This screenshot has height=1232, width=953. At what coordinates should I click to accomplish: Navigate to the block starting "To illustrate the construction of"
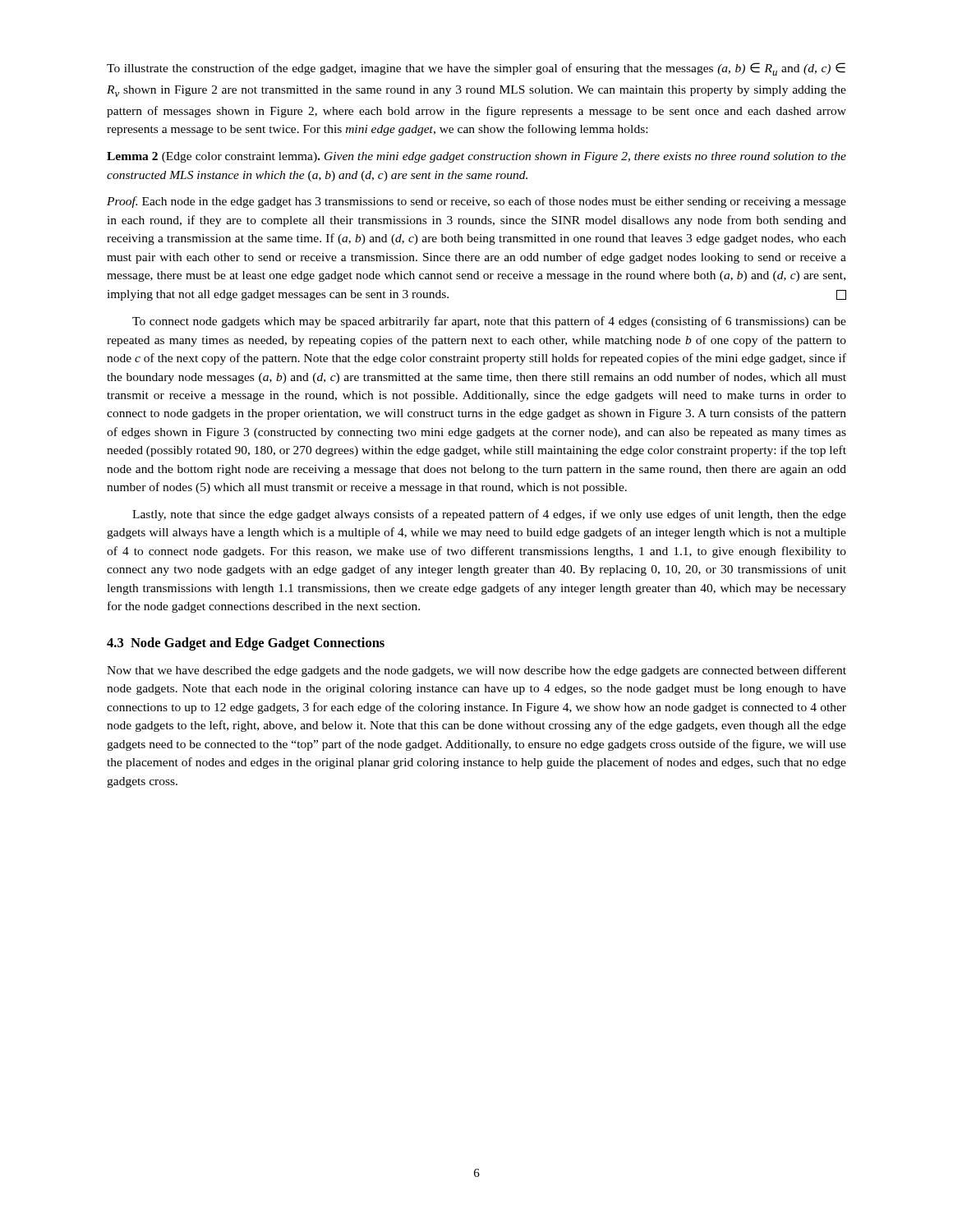(x=476, y=99)
